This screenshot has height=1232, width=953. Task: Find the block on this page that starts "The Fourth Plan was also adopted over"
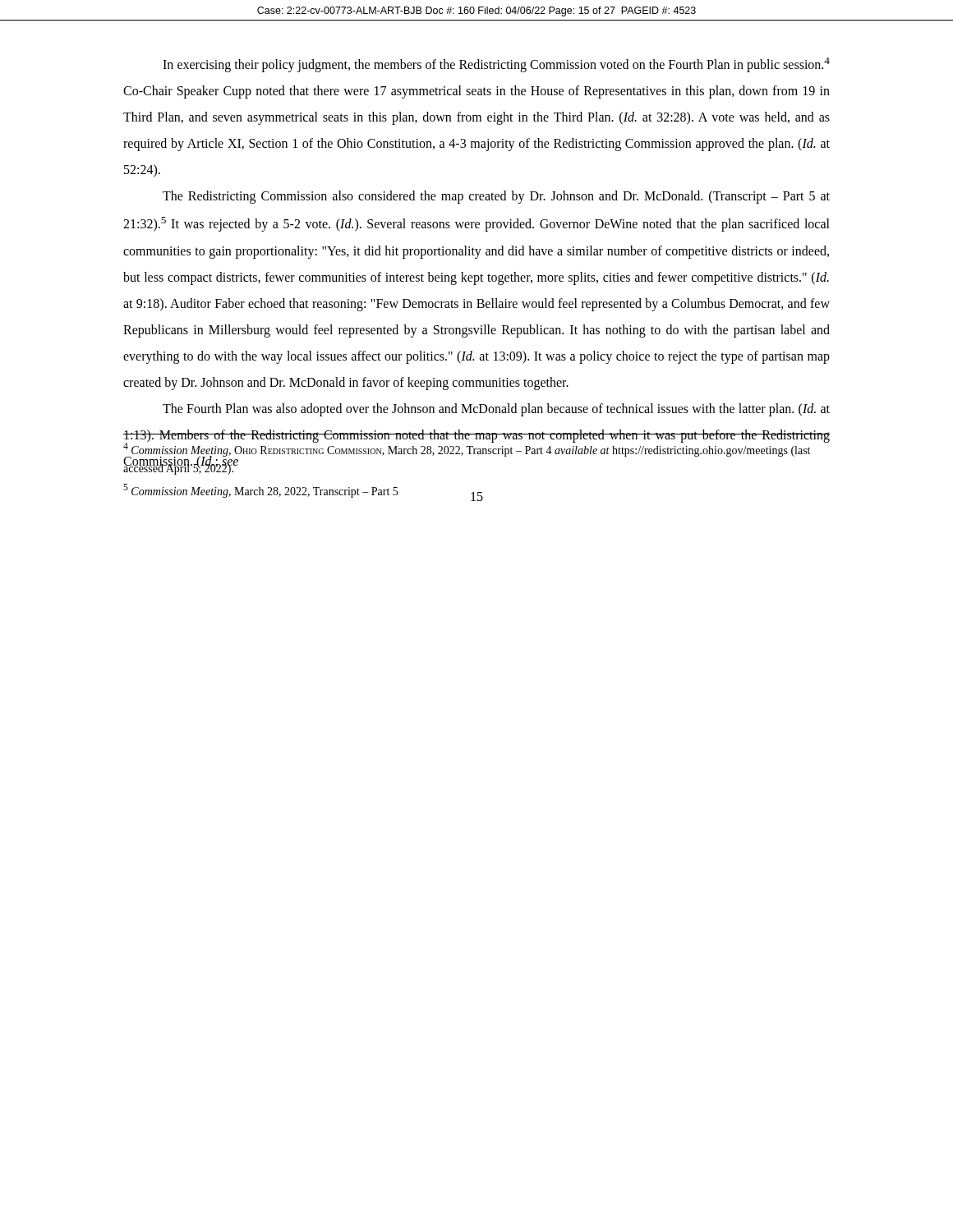tap(476, 435)
